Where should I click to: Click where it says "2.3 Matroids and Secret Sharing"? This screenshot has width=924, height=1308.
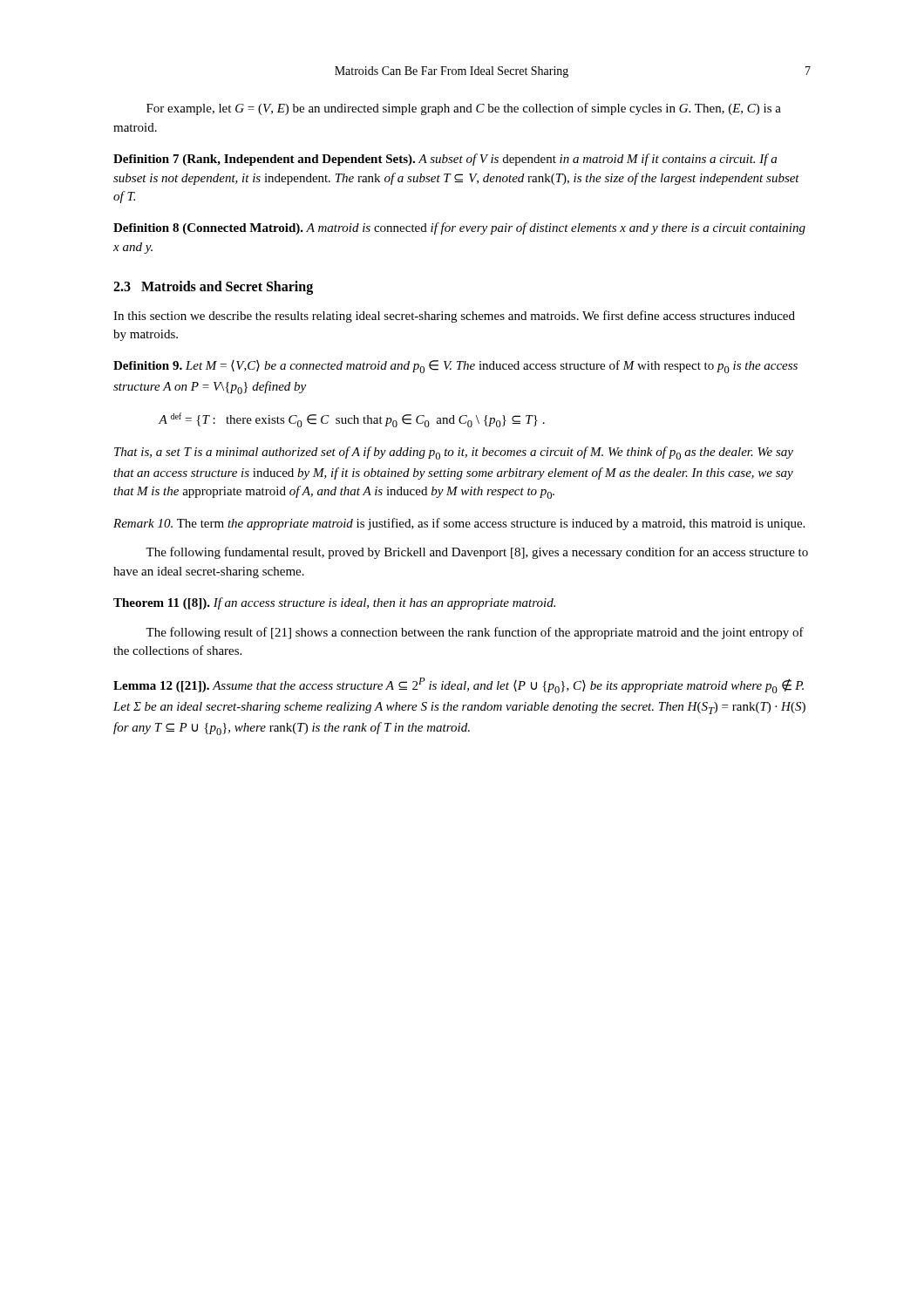click(x=213, y=288)
